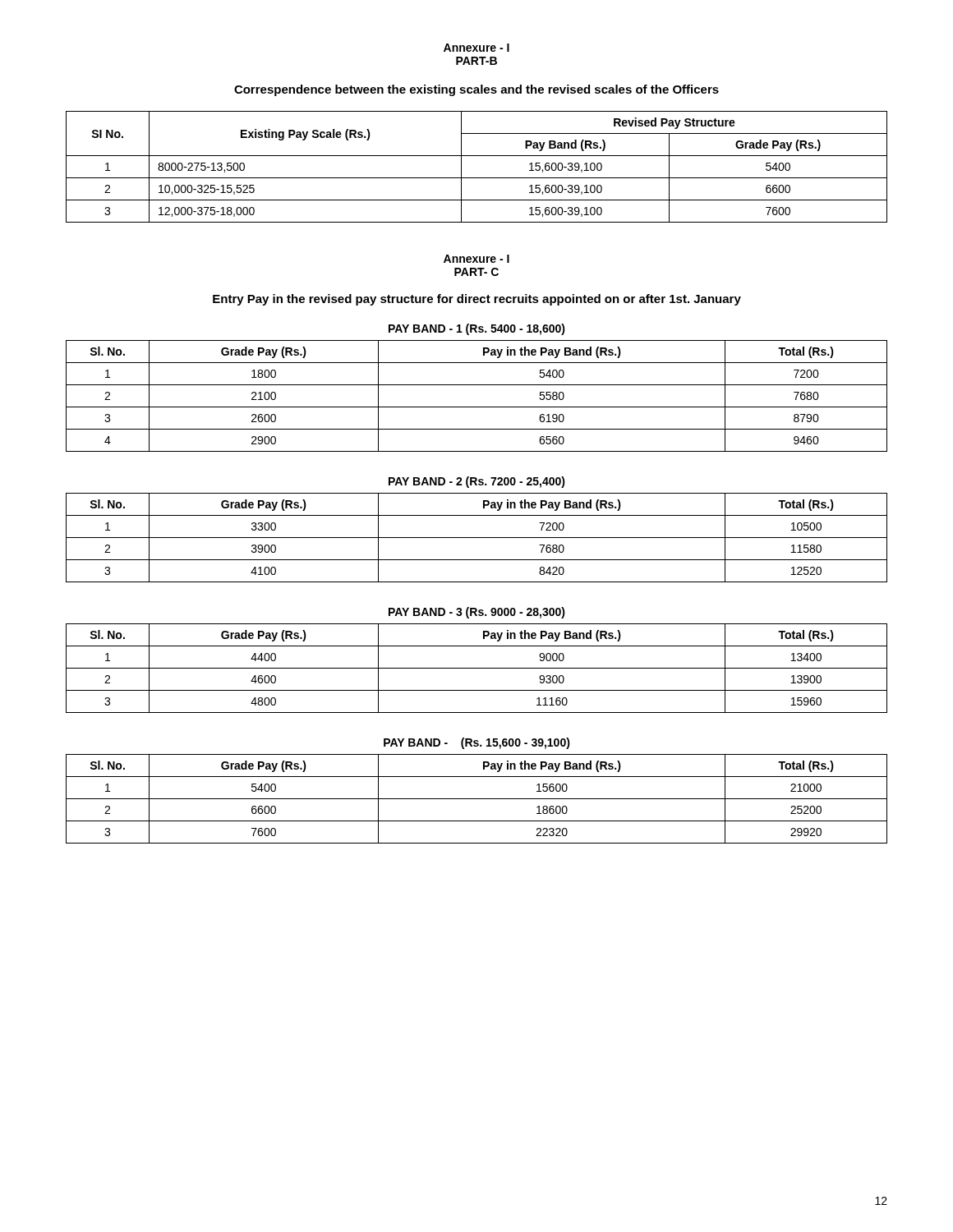Navigate to the passage starting "Annexure - I PART- C"
This screenshot has height=1232, width=953.
coord(476,265)
